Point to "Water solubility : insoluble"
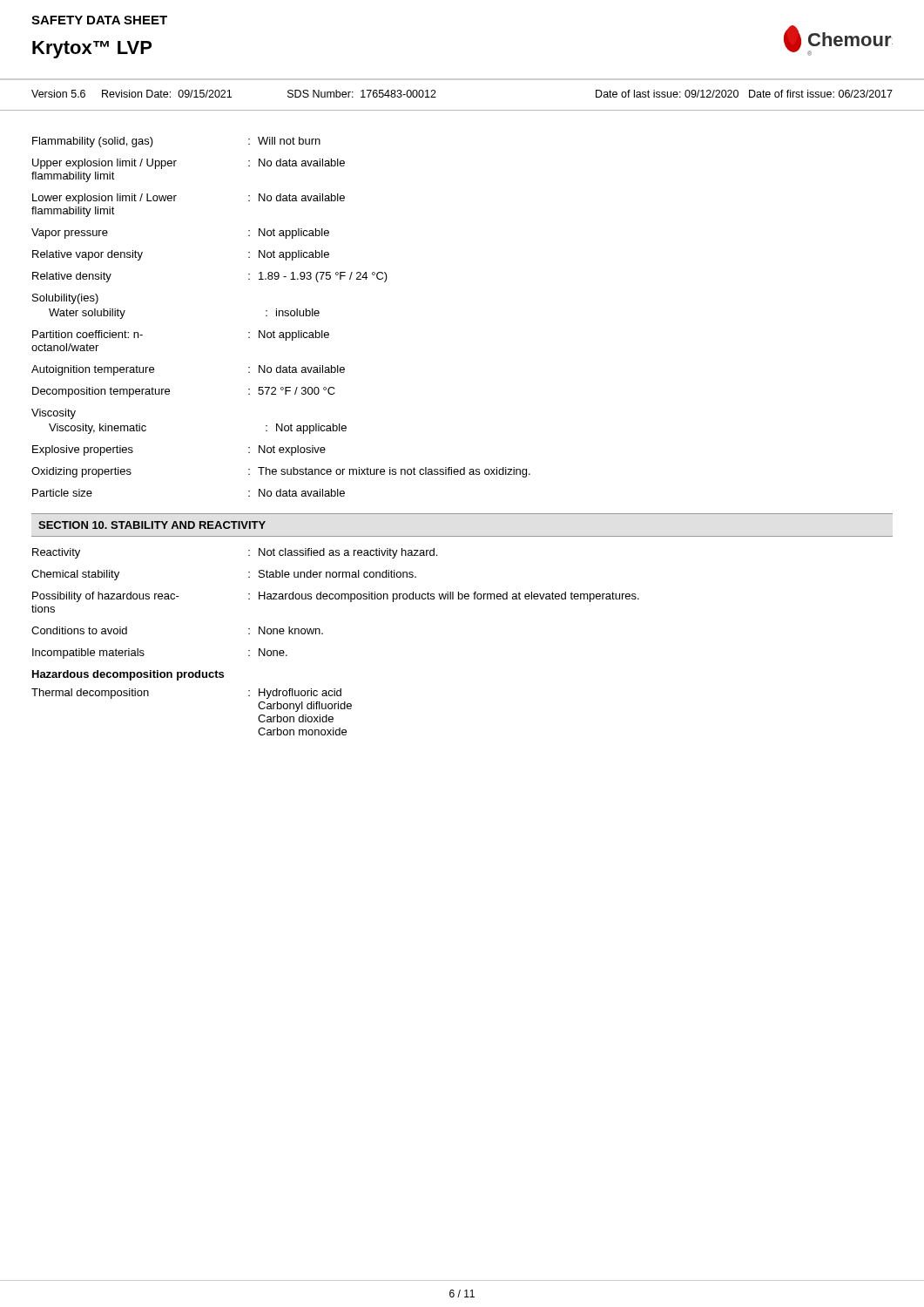The image size is (924, 1307). point(84,313)
